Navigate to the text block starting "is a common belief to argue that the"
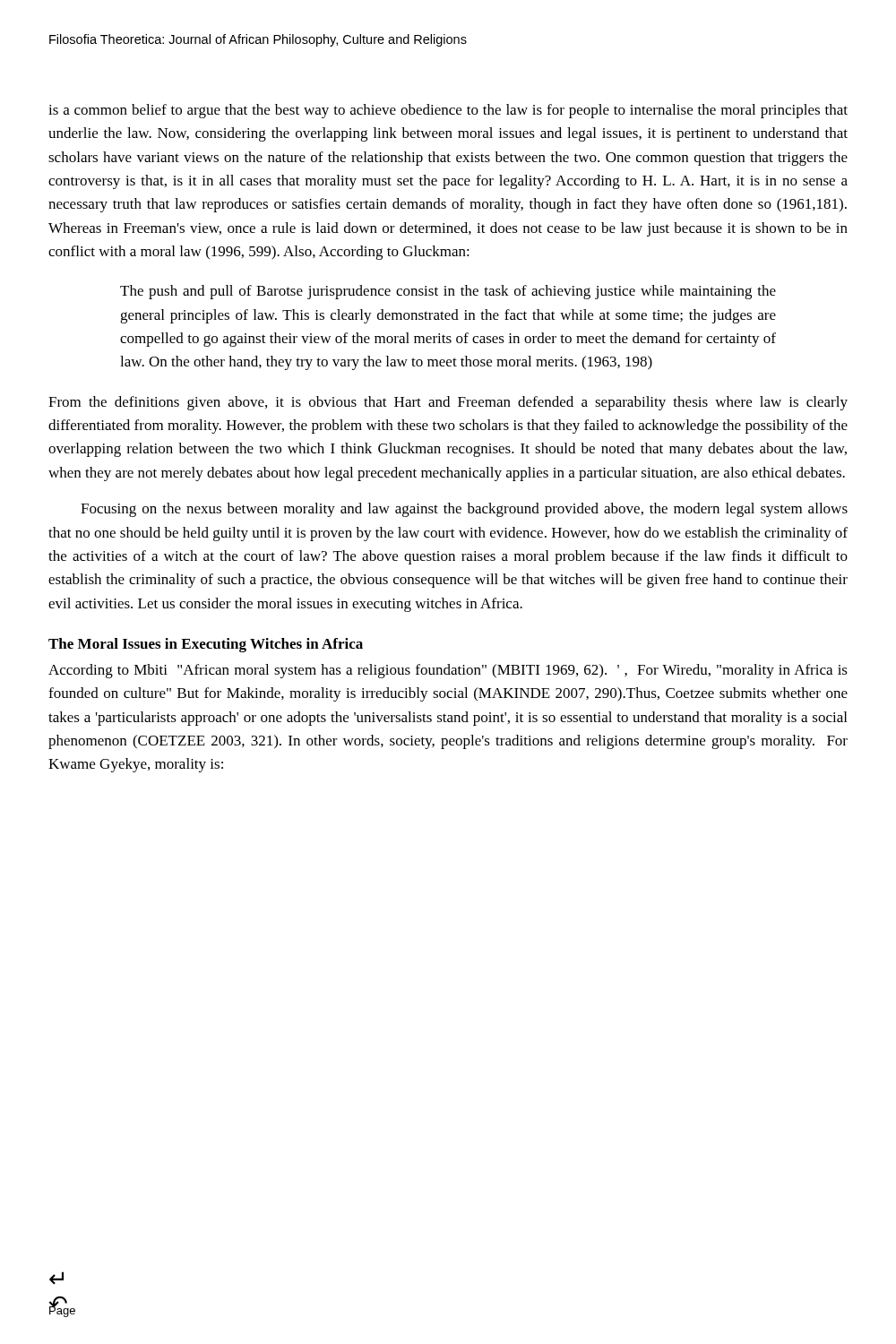The height and width of the screenshot is (1344, 896). tap(448, 181)
